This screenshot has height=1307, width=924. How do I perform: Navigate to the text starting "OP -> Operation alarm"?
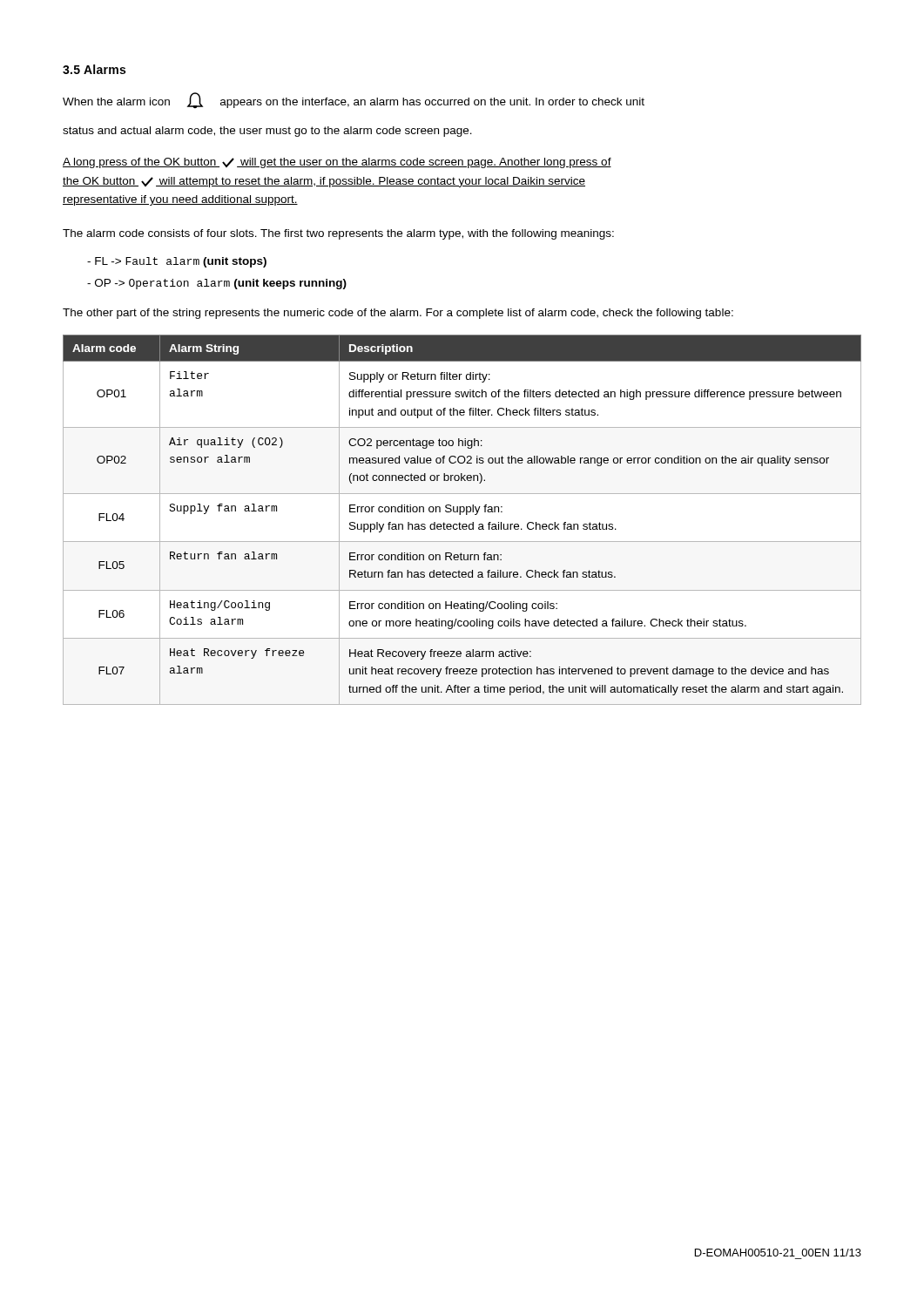pos(217,284)
